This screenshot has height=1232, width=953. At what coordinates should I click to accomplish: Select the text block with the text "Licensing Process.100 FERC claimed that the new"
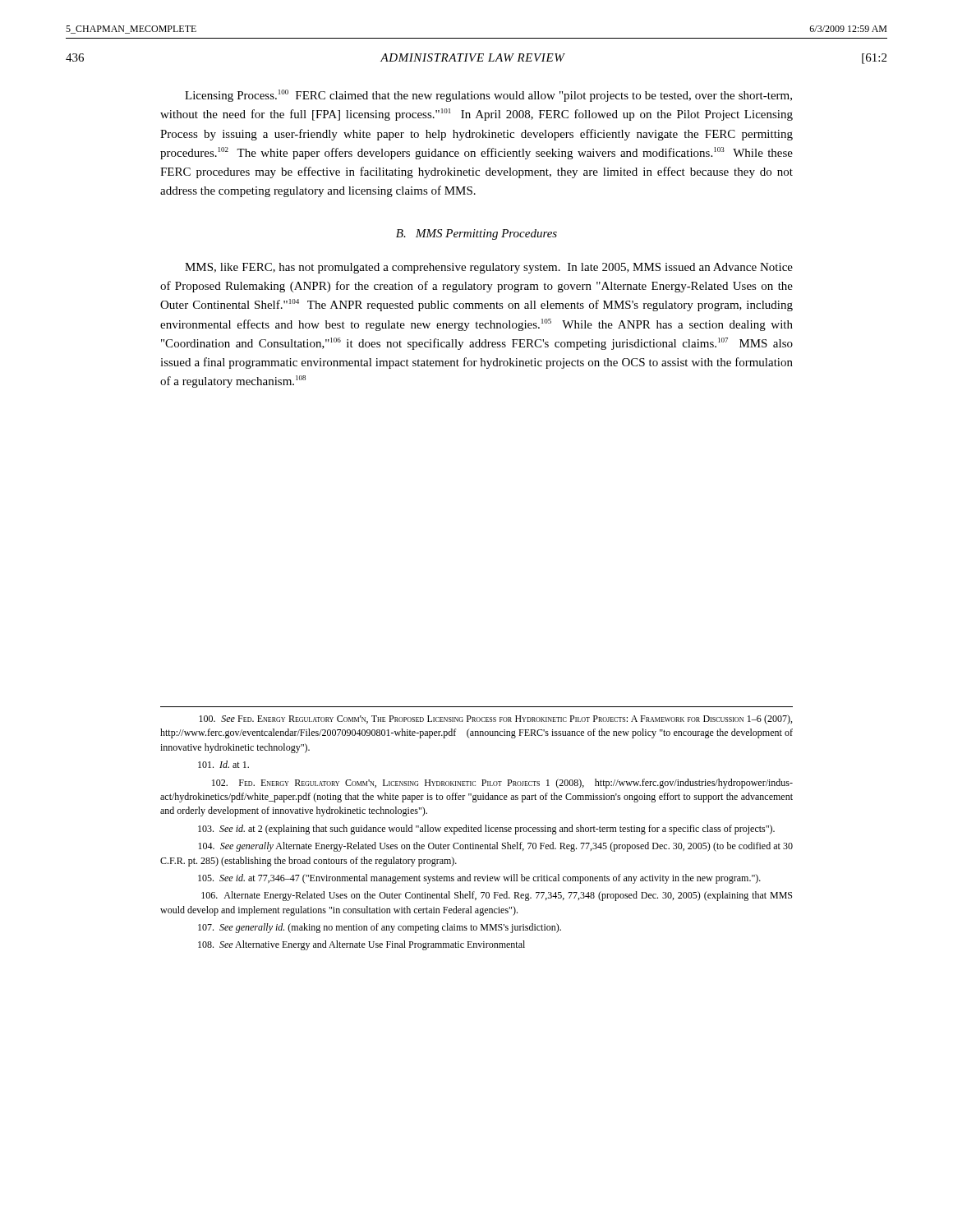coord(476,143)
